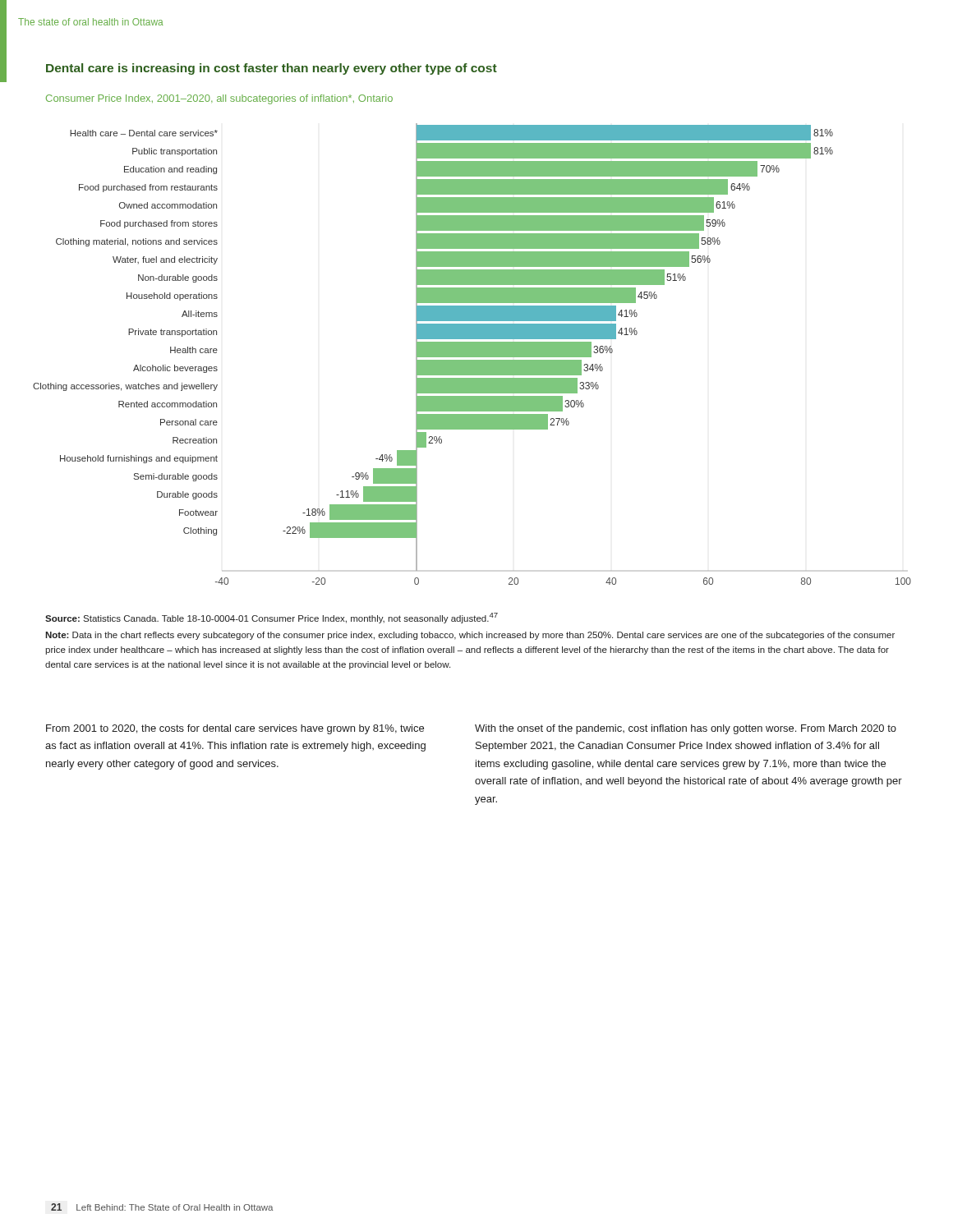
Task: Locate the block of text that opens with "From 2001 to 2020, the costs for dental"
Action: tap(236, 746)
